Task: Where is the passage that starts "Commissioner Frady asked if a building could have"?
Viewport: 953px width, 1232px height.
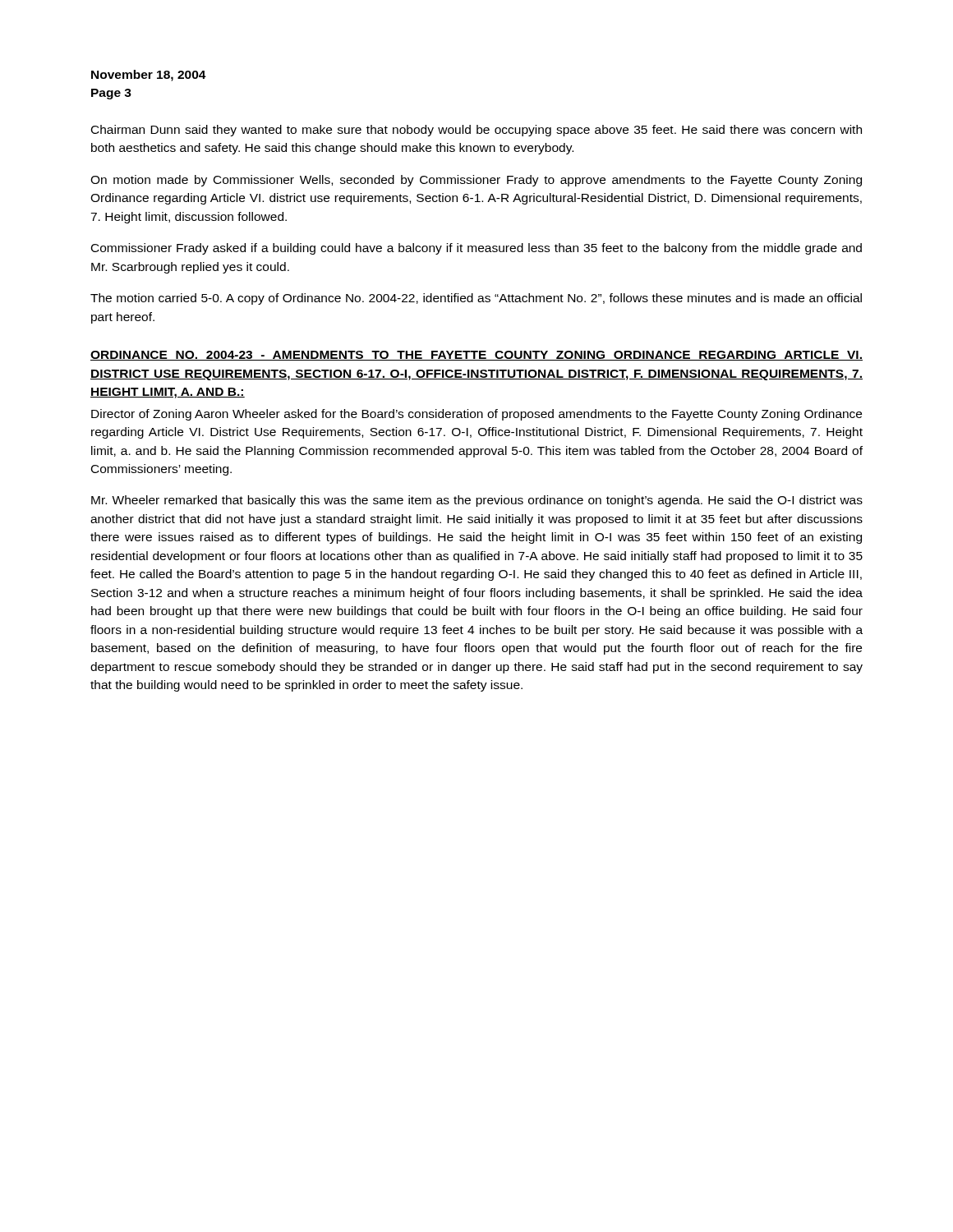Action: 476,258
